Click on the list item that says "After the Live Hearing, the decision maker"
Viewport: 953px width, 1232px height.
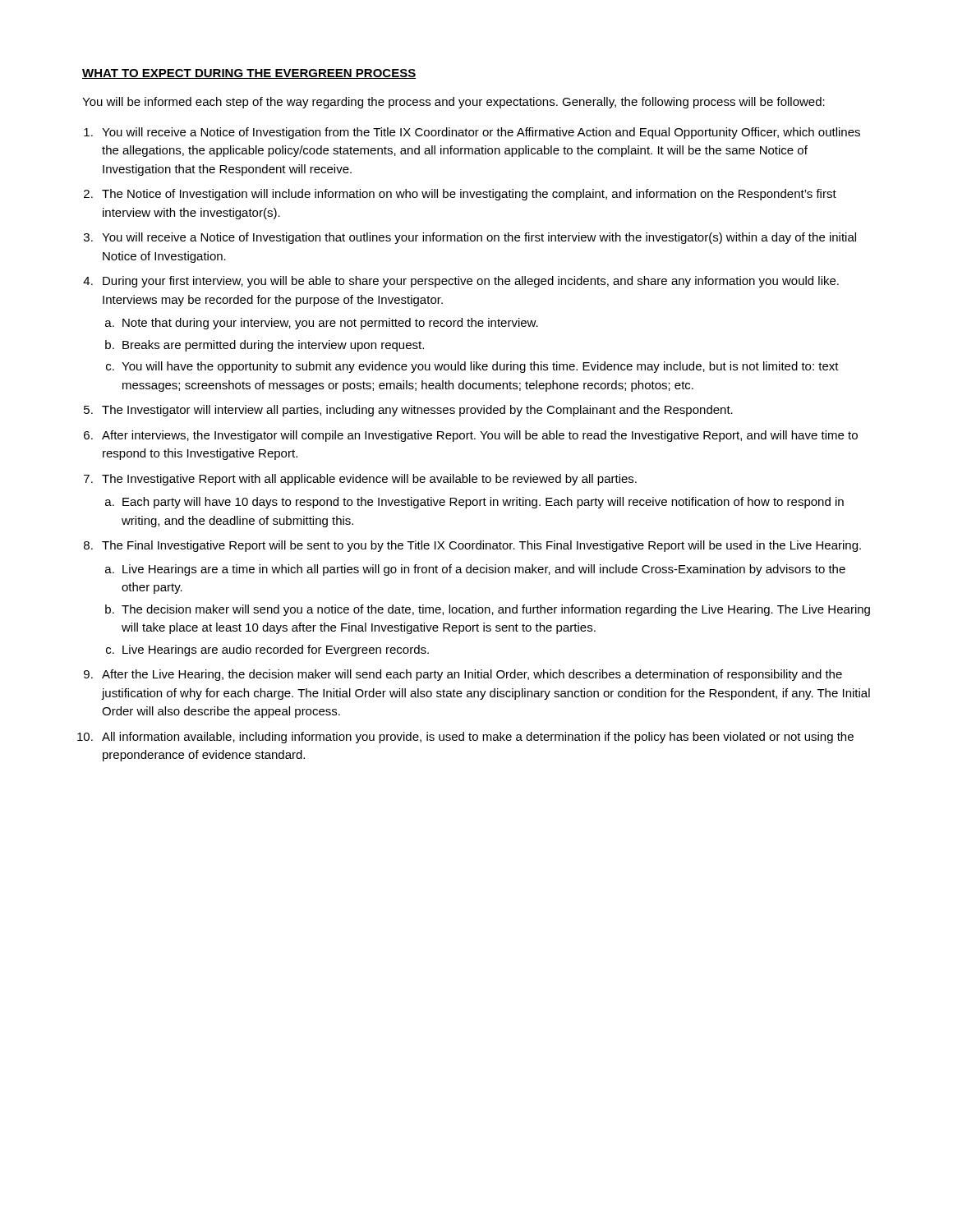tap(486, 692)
